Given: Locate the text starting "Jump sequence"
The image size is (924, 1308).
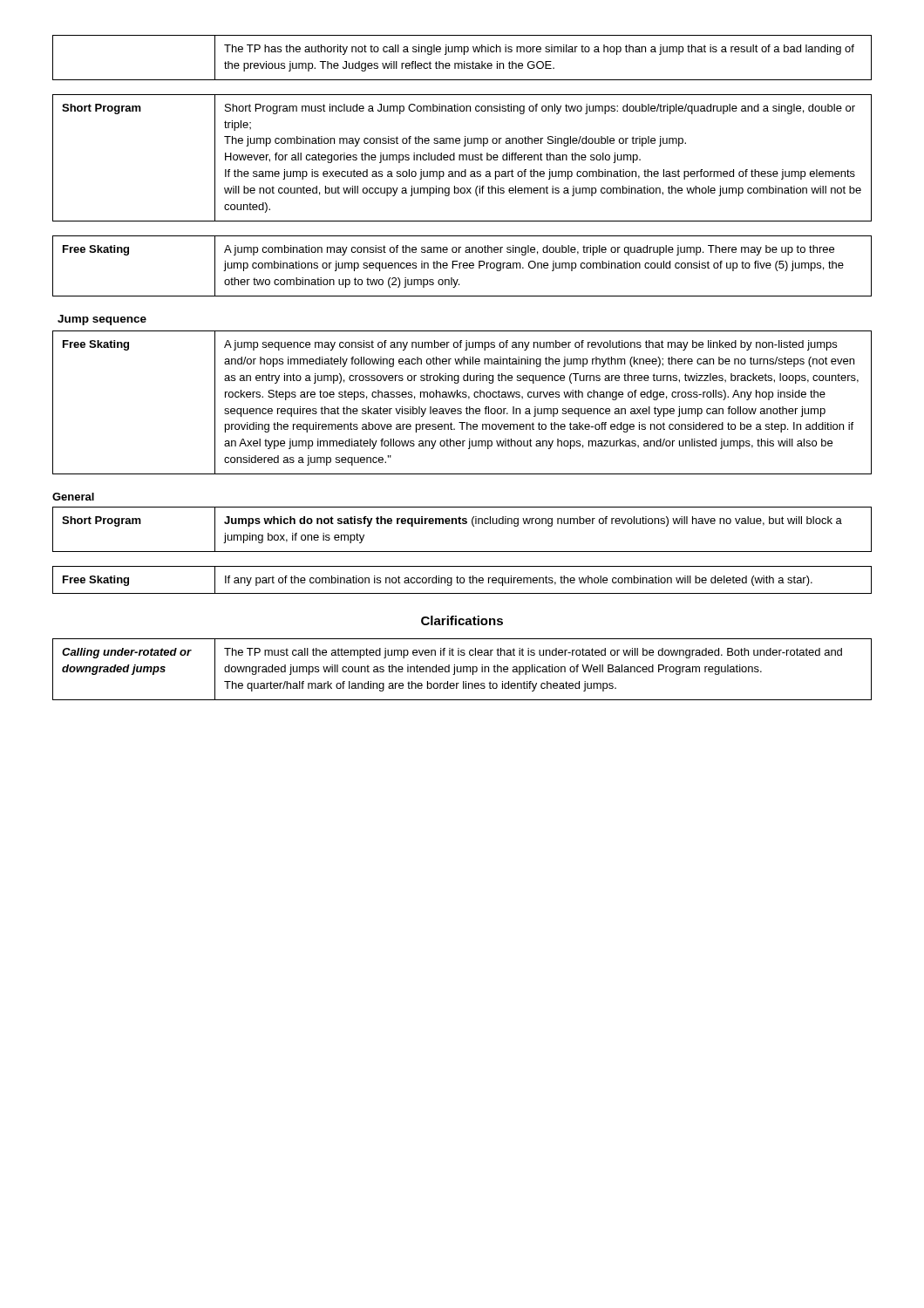Looking at the screenshot, I should (102, 319).
